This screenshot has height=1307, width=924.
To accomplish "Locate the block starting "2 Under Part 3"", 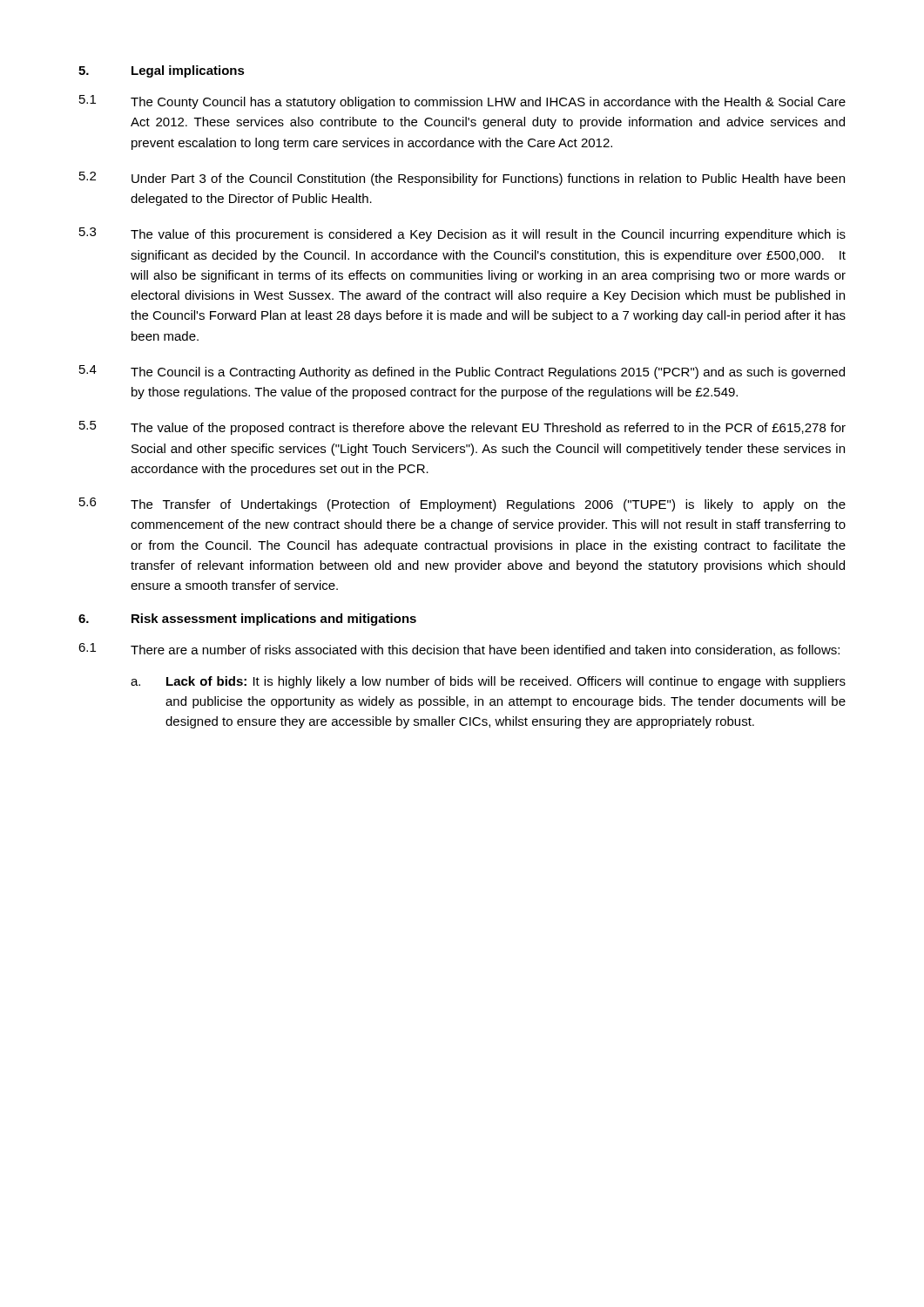I will click(462, 188).
